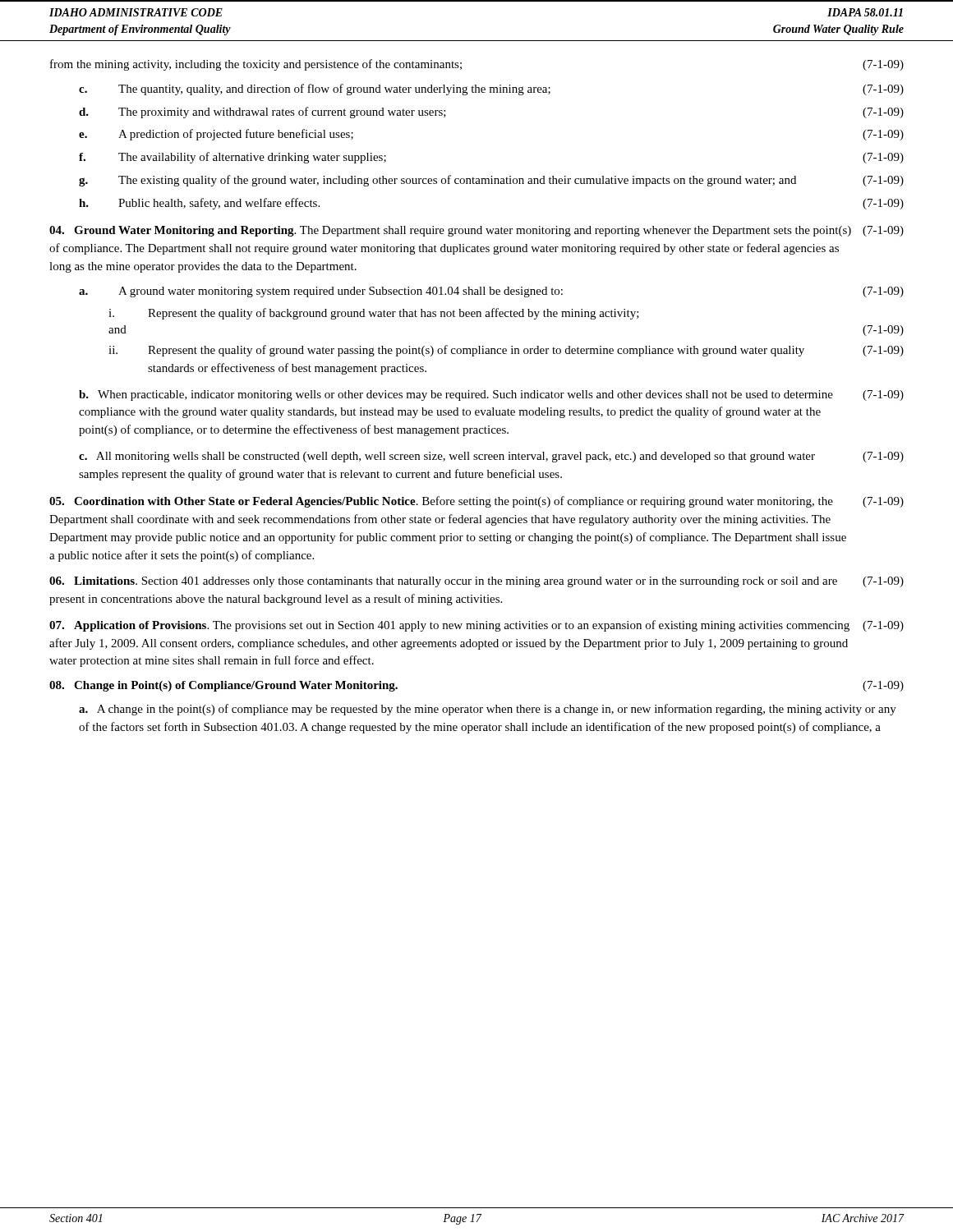Select the passage starting "from the mining activity, including the toxicity"
The width and height of the screenshot is (953, 1232).
coord(252,64)
